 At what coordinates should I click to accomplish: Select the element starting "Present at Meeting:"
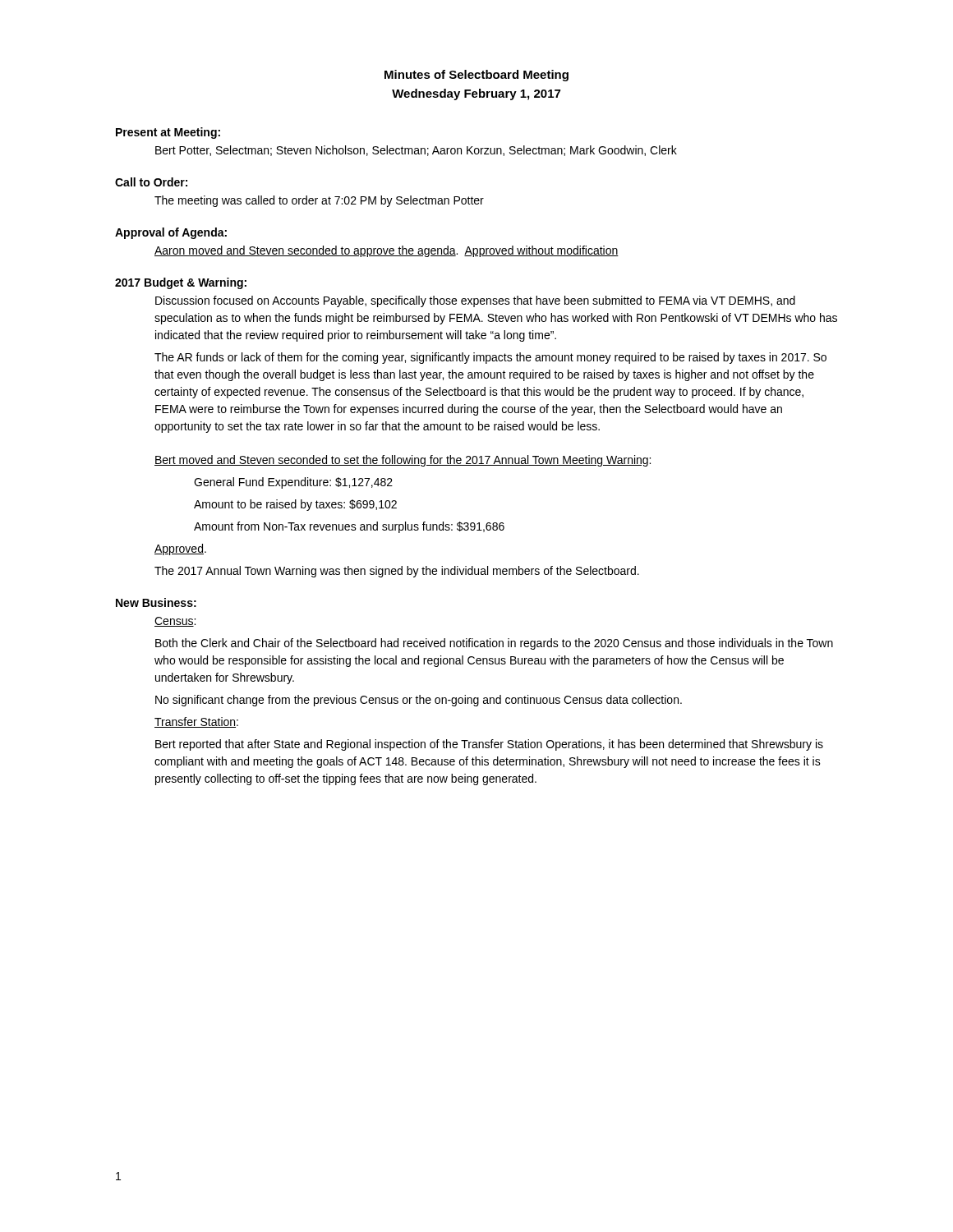click(168, 132)
